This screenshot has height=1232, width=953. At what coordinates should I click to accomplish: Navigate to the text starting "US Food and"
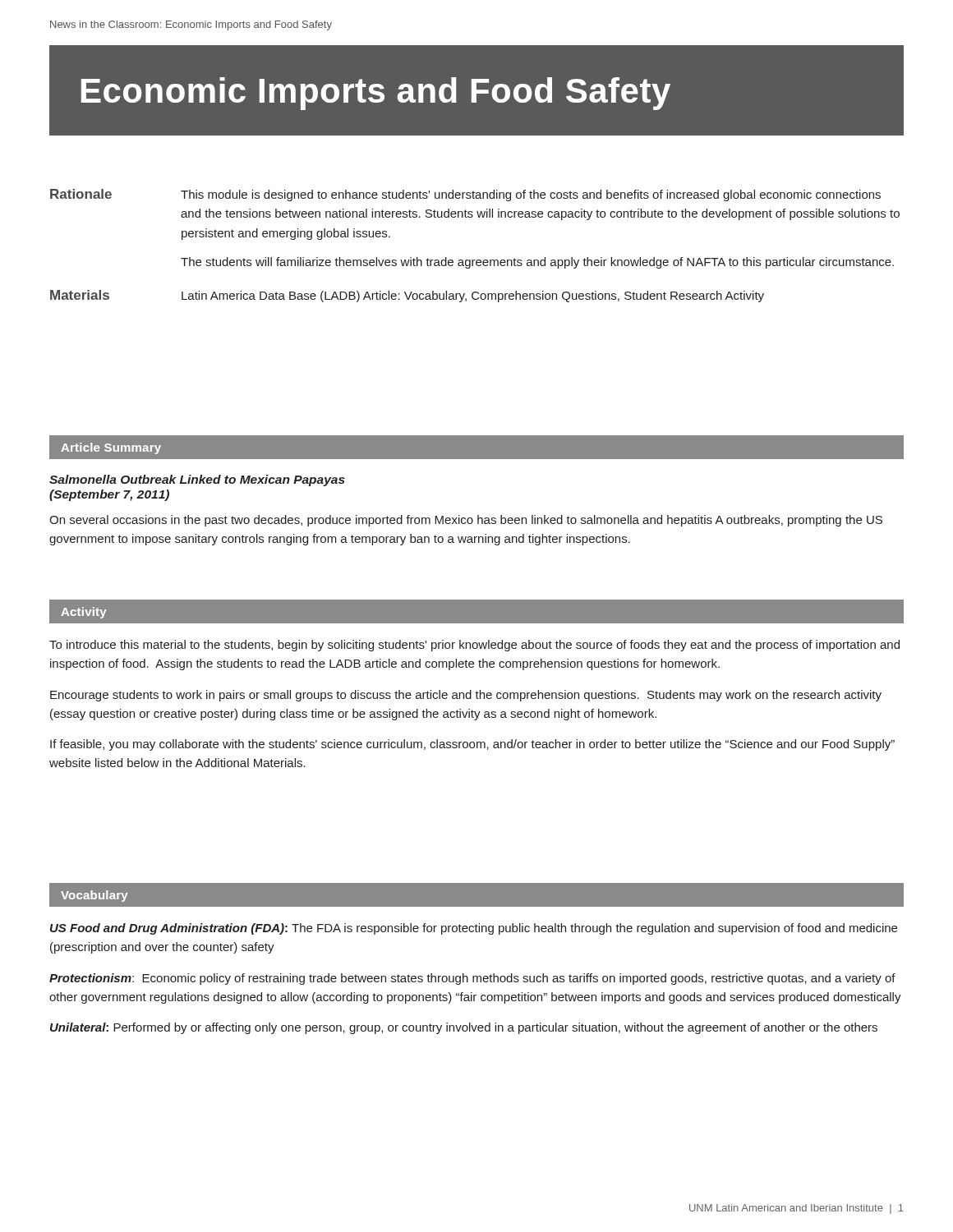474,937
